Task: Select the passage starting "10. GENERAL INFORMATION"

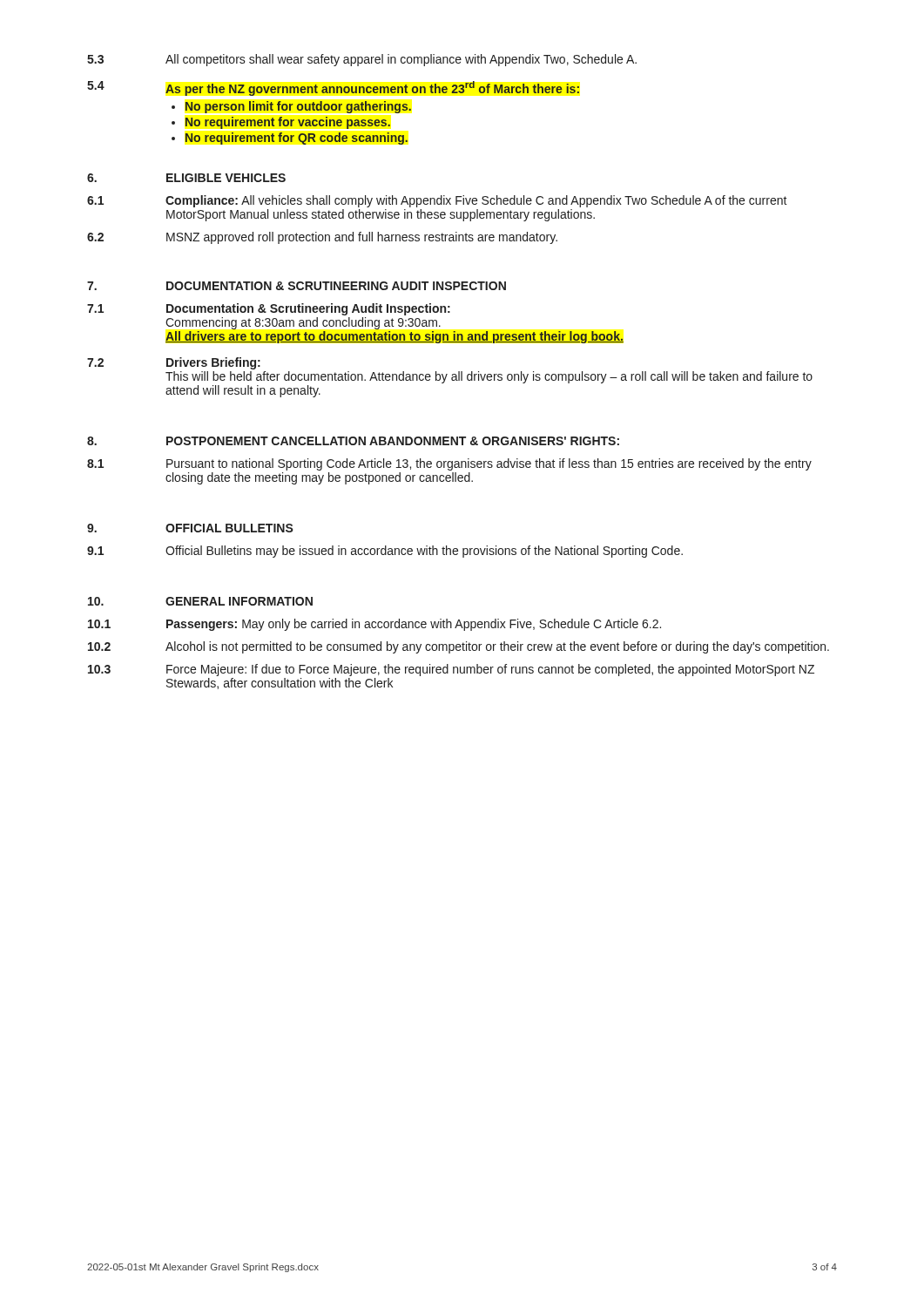Action: point(200,601)
